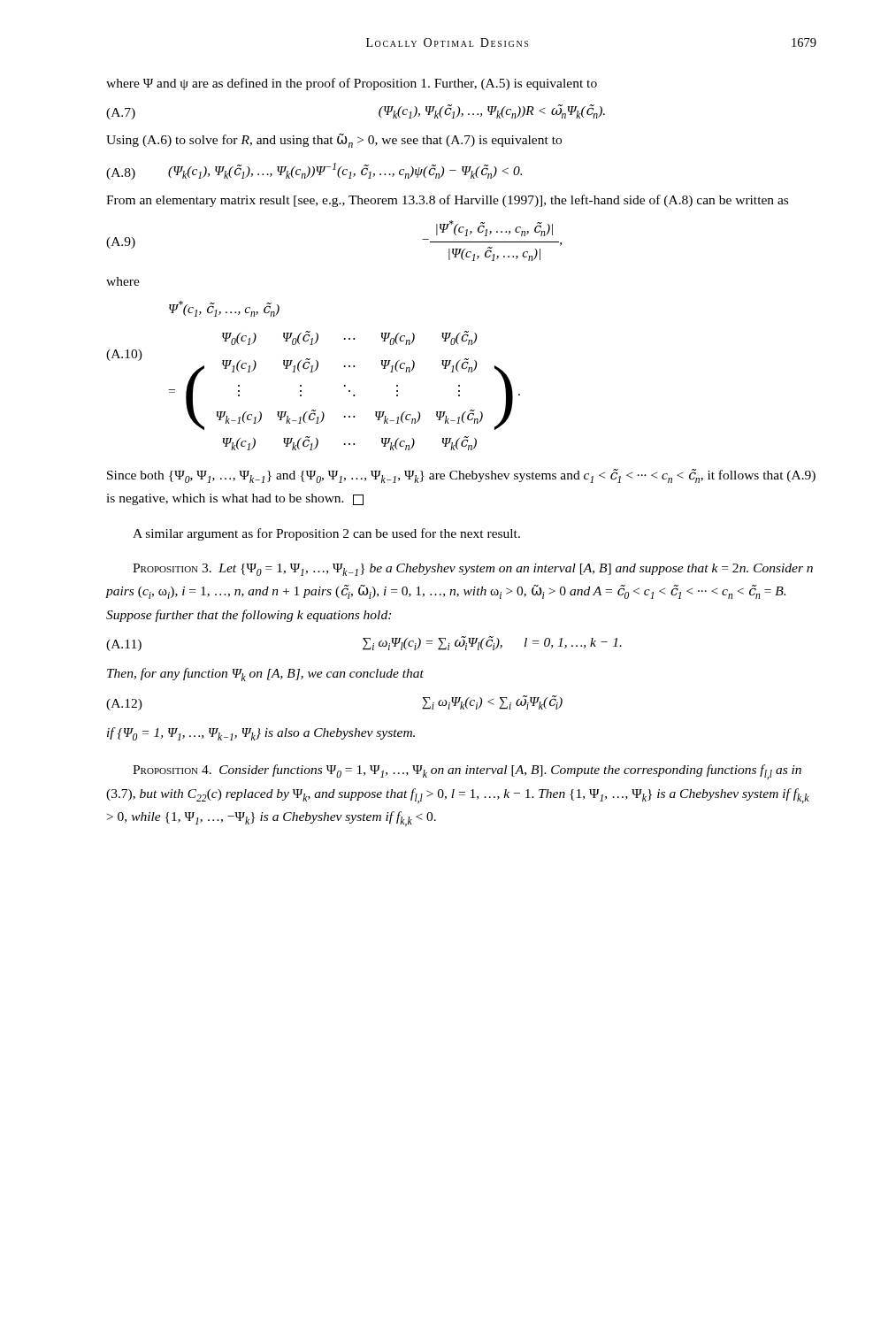
Task: Find the text block containing "where Ψ and ψ are as"
Action: 352,83
